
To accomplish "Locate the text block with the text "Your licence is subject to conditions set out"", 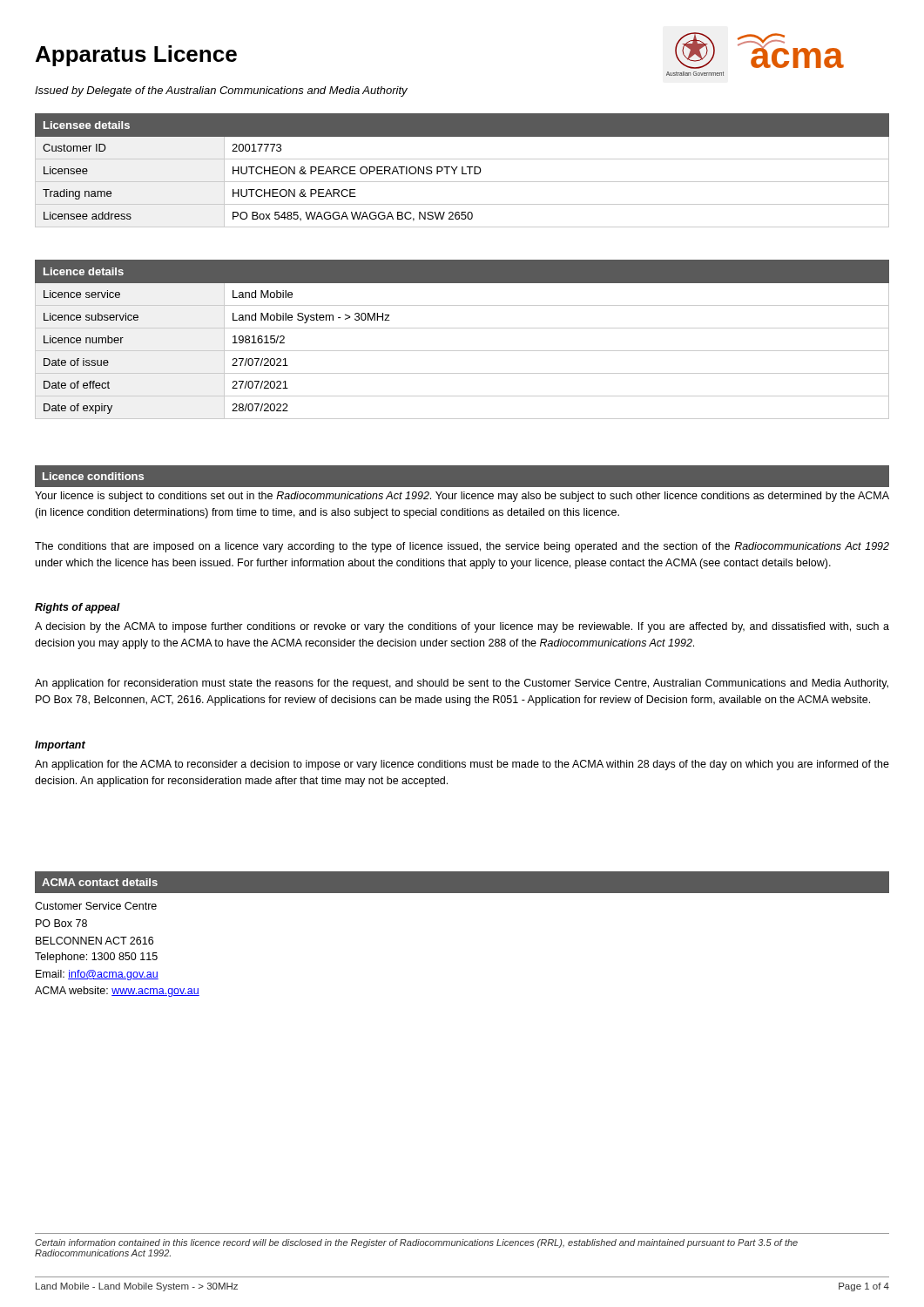I will pyautogui.click(x=462, y=504).
